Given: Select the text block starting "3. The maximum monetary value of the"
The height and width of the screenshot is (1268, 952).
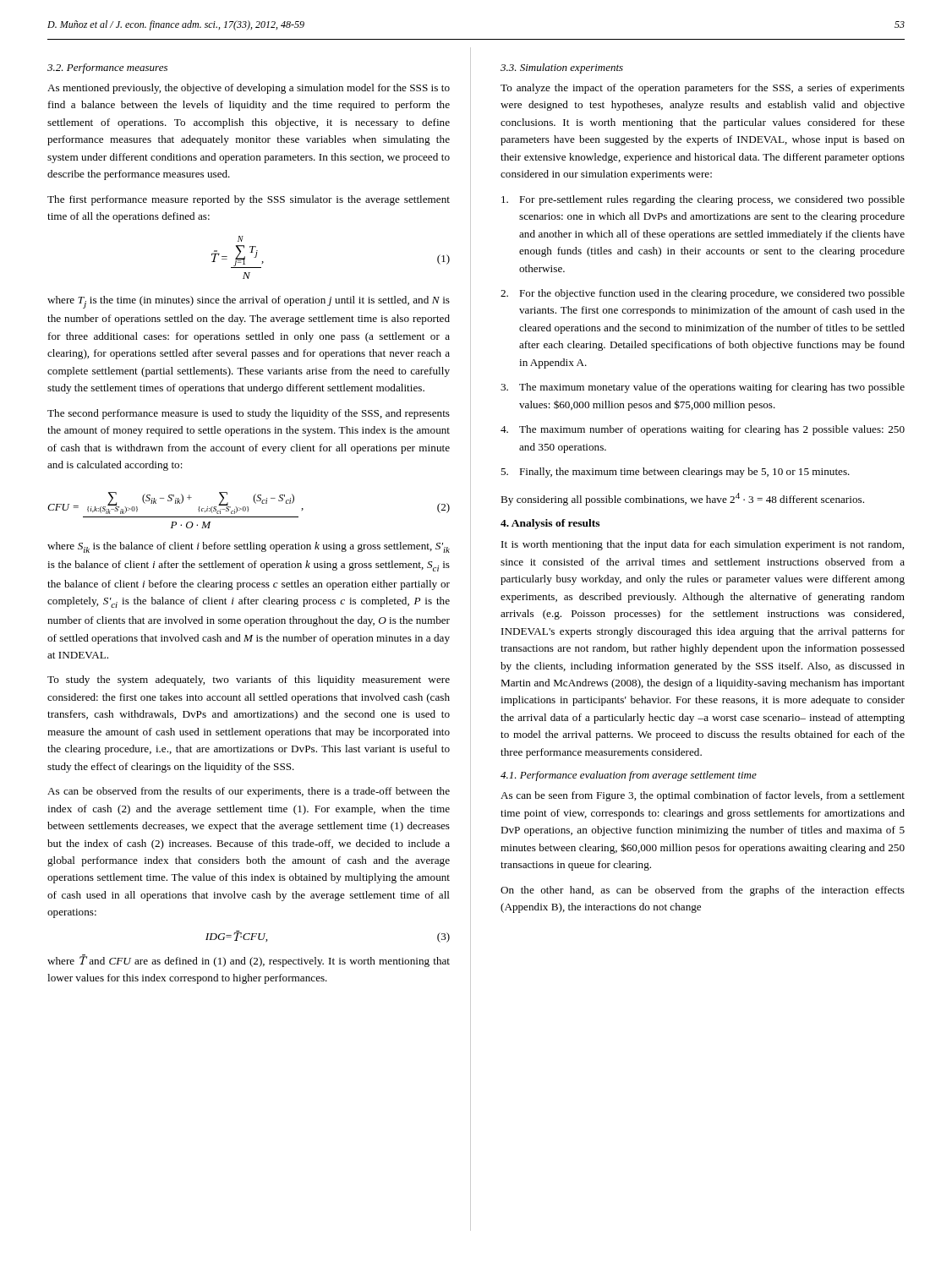Looking at the screenshot, I should coord(703,395).
